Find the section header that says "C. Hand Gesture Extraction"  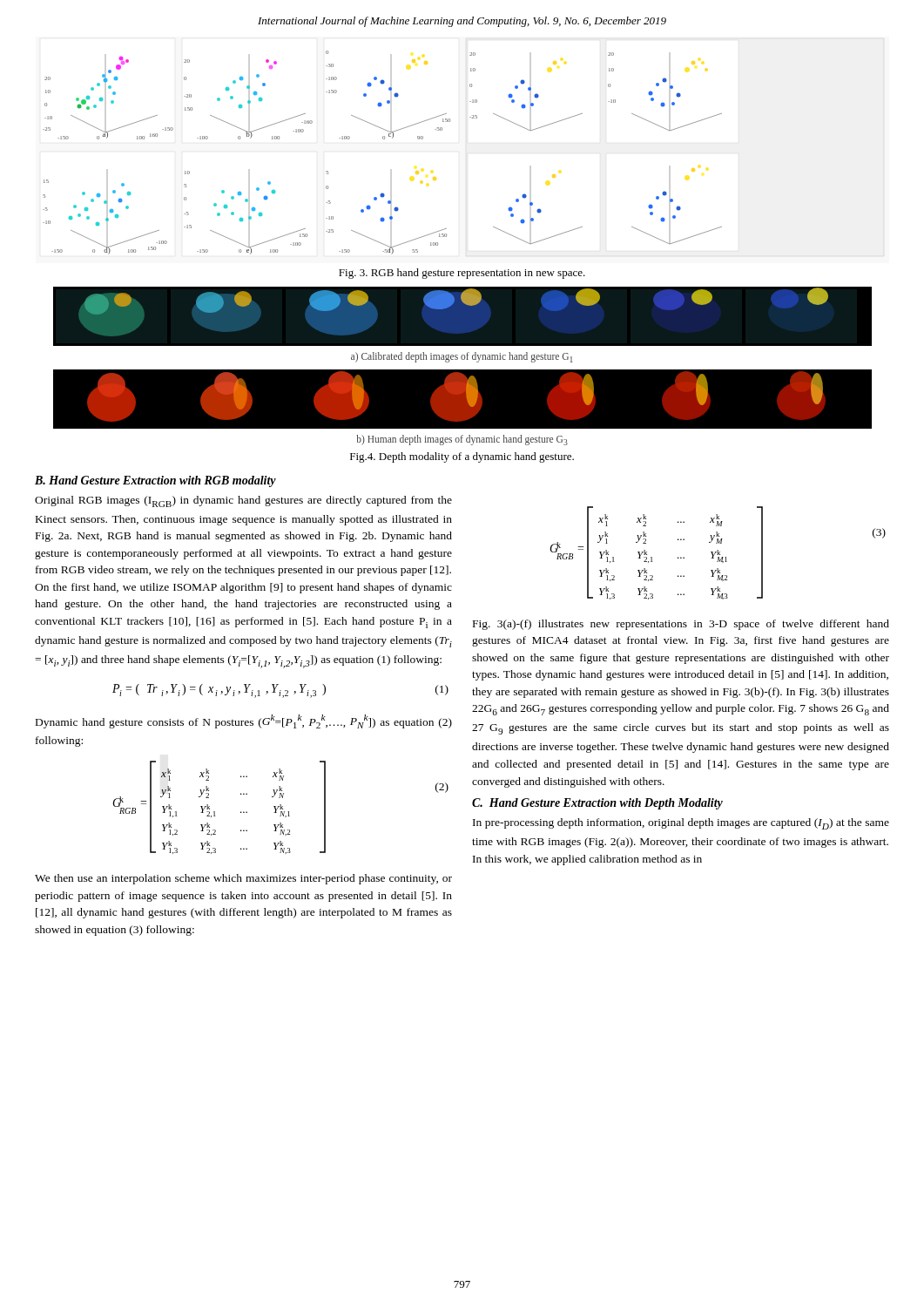(x=597, y=803)
